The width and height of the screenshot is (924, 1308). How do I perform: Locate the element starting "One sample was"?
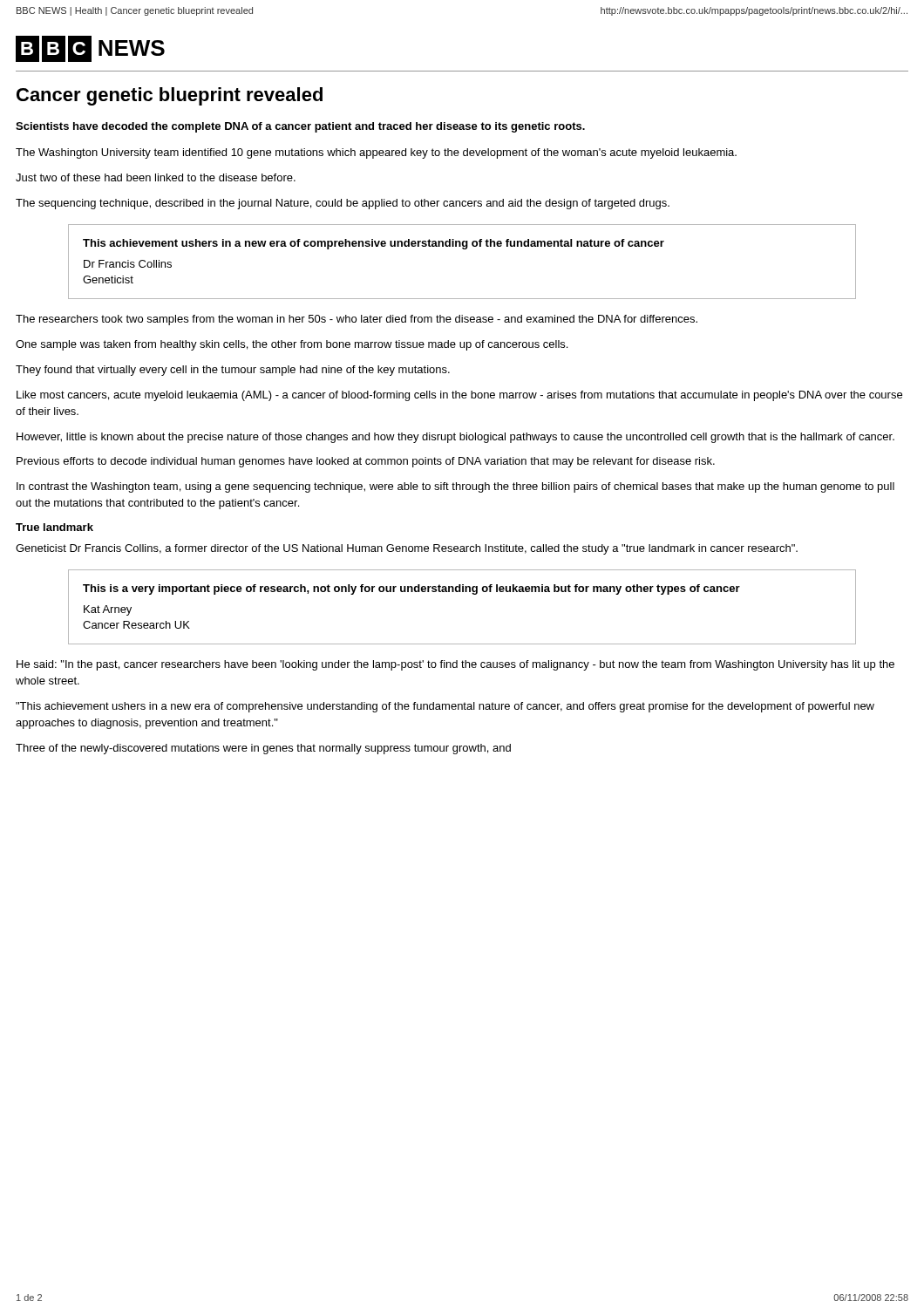click(x=462, y=345)
